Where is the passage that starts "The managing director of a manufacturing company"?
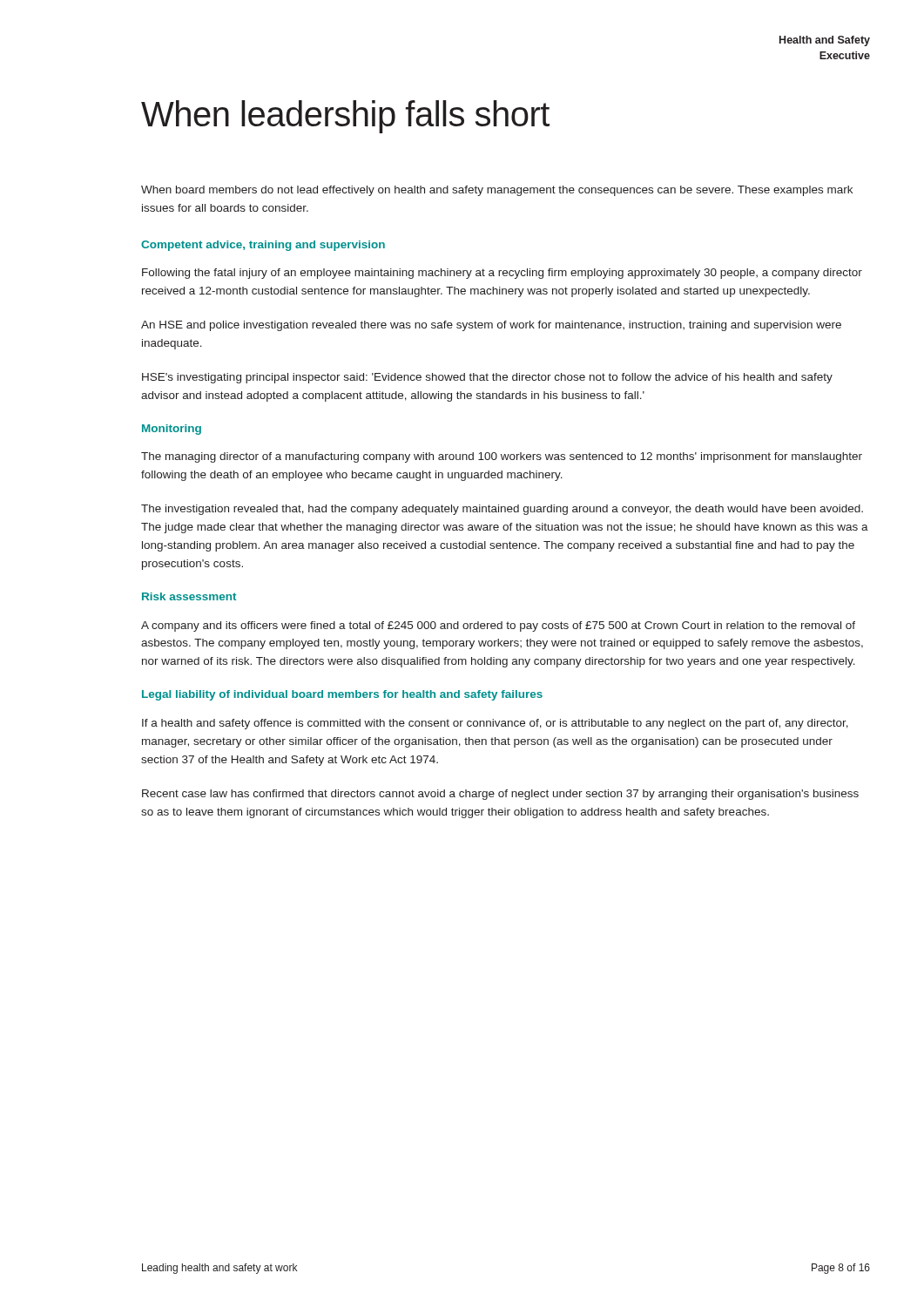 502,466
